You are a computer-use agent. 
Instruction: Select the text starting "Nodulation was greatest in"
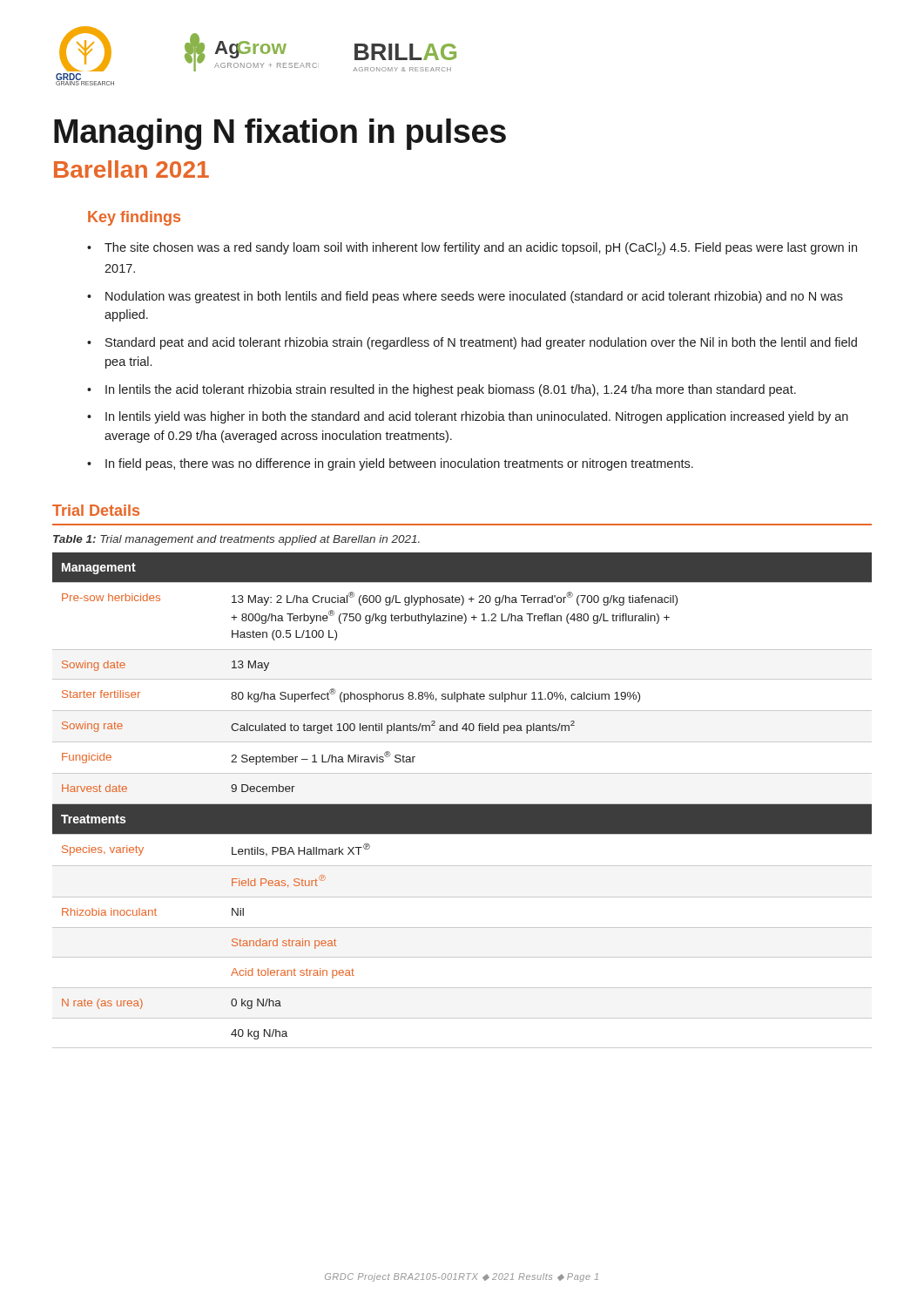pyautogui.click(x=474, y=305)
